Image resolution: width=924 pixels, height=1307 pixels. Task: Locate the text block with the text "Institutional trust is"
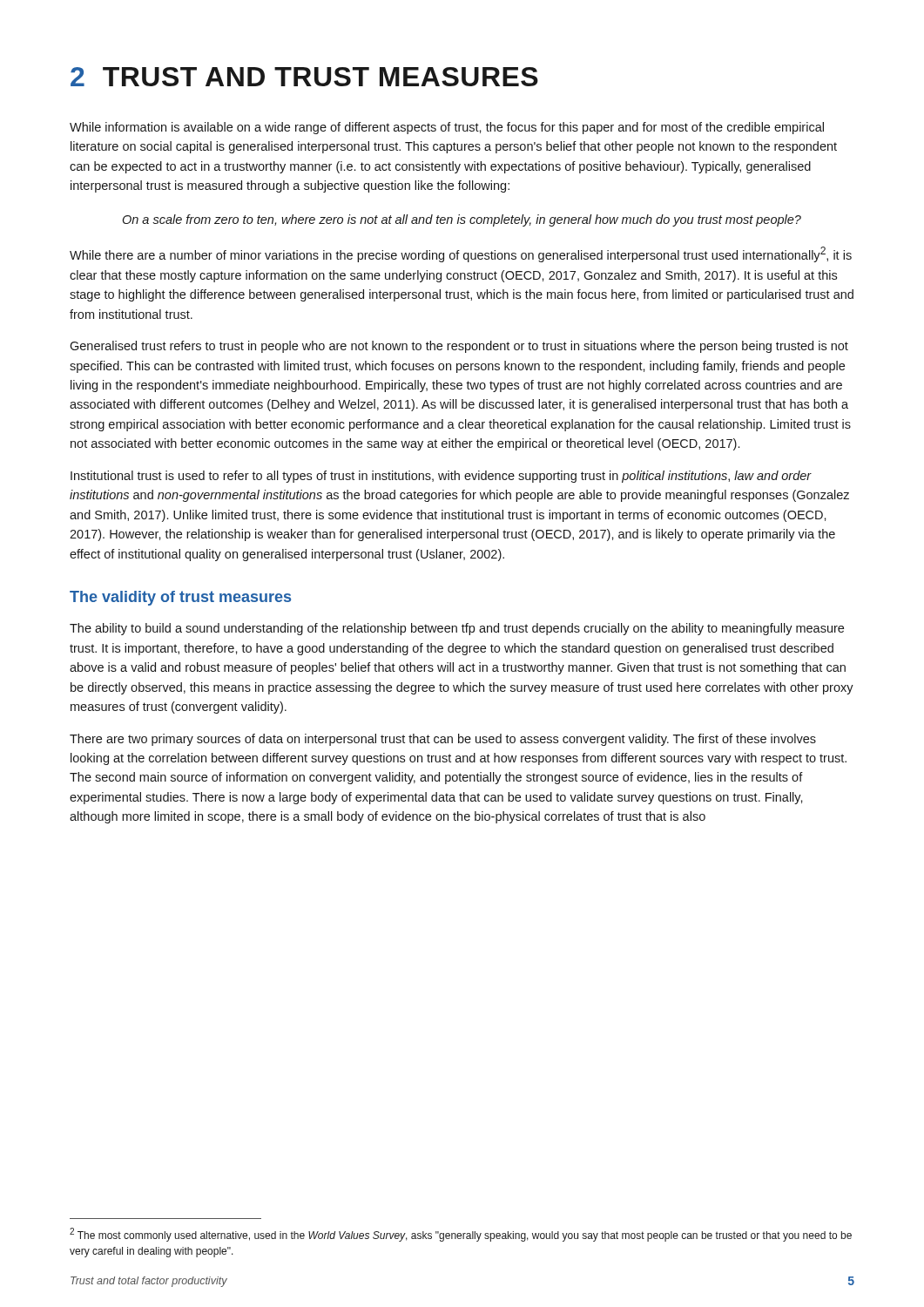point(462,515)
